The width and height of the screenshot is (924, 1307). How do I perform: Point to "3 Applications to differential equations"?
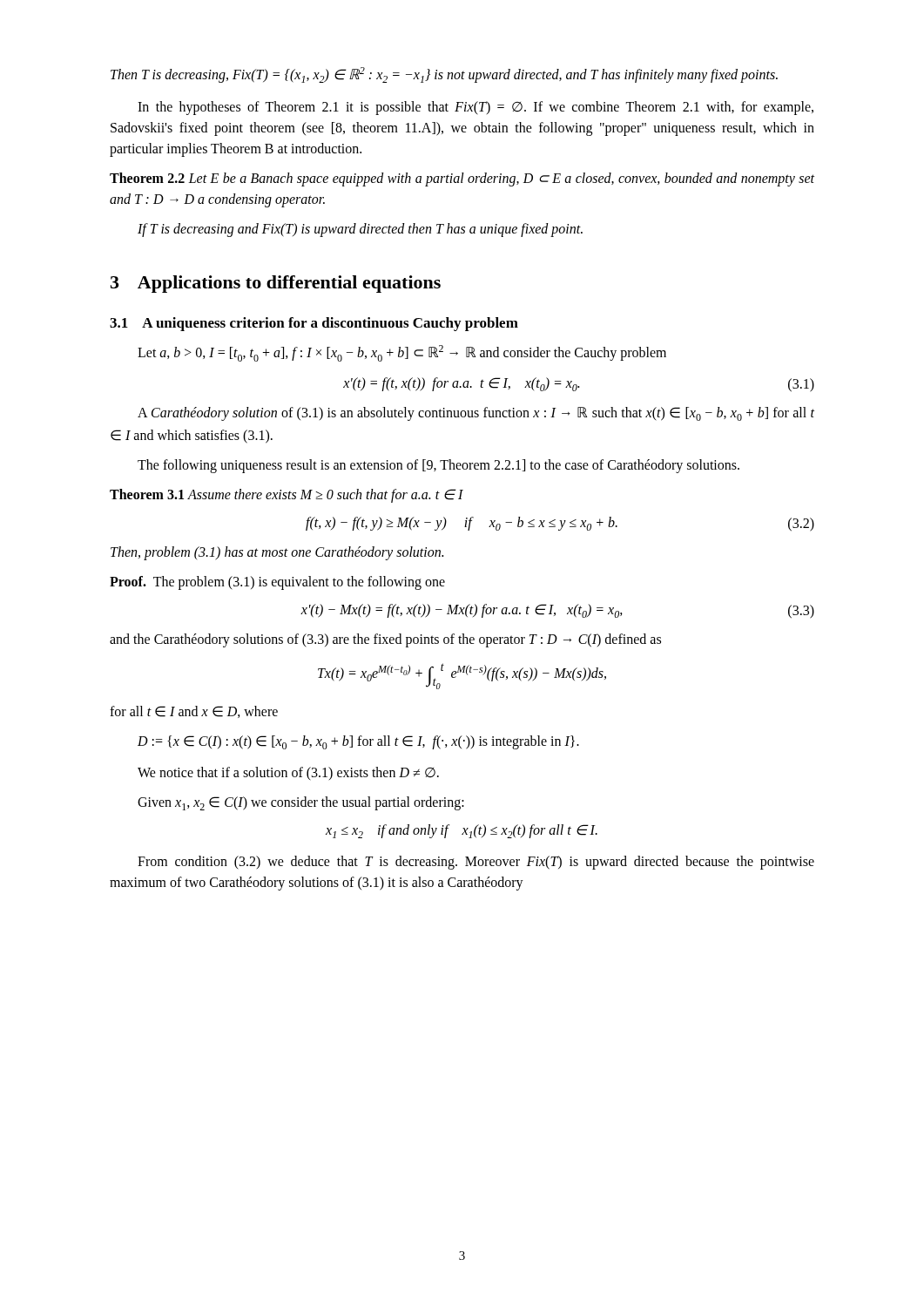pos(276,284)
